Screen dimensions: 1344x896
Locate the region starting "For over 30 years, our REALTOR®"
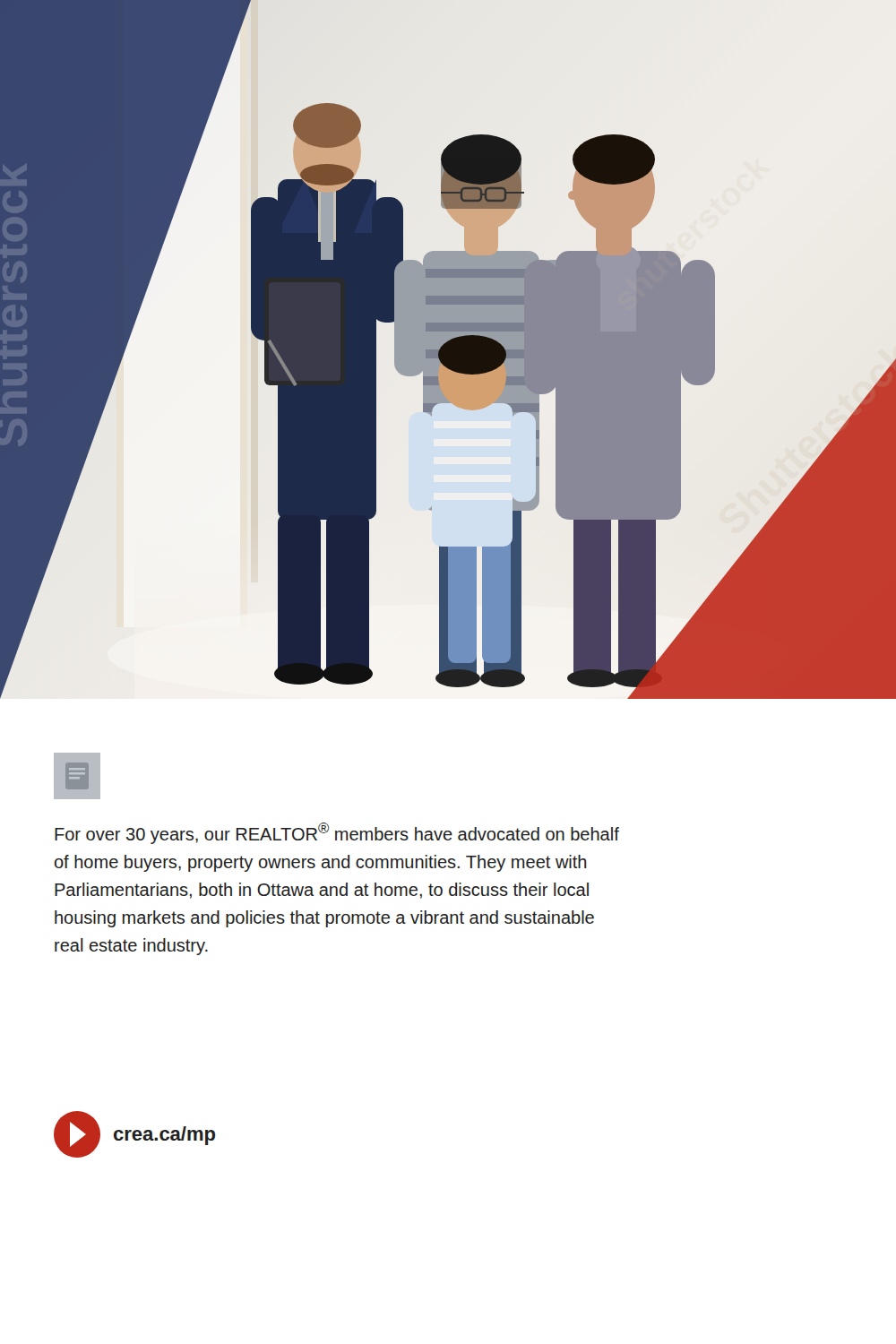tap(340, 888)
